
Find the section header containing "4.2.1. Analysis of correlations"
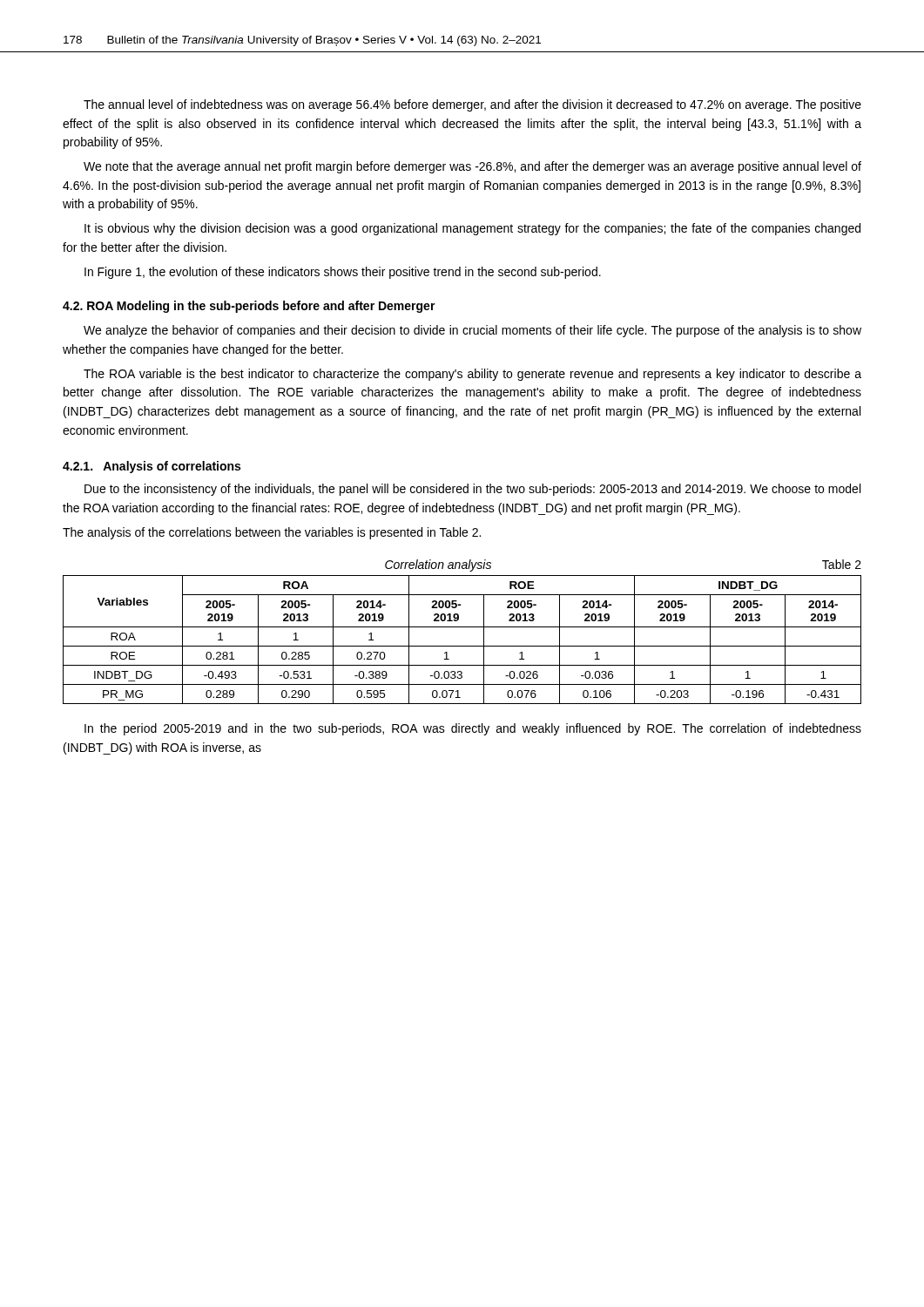click(152, 466)
